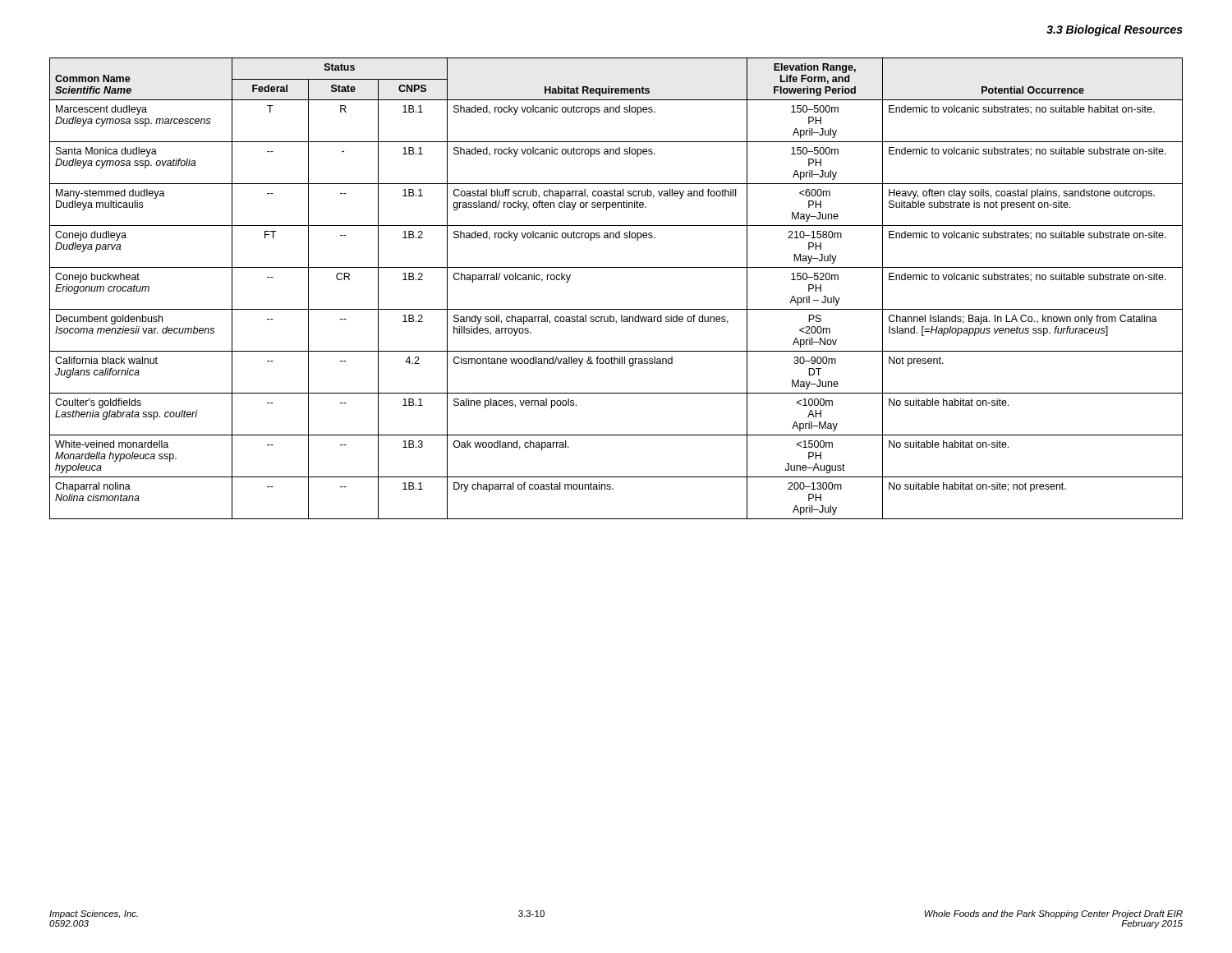
Task: Locate the table with the text "Common Name"
Action: (616, 288)
